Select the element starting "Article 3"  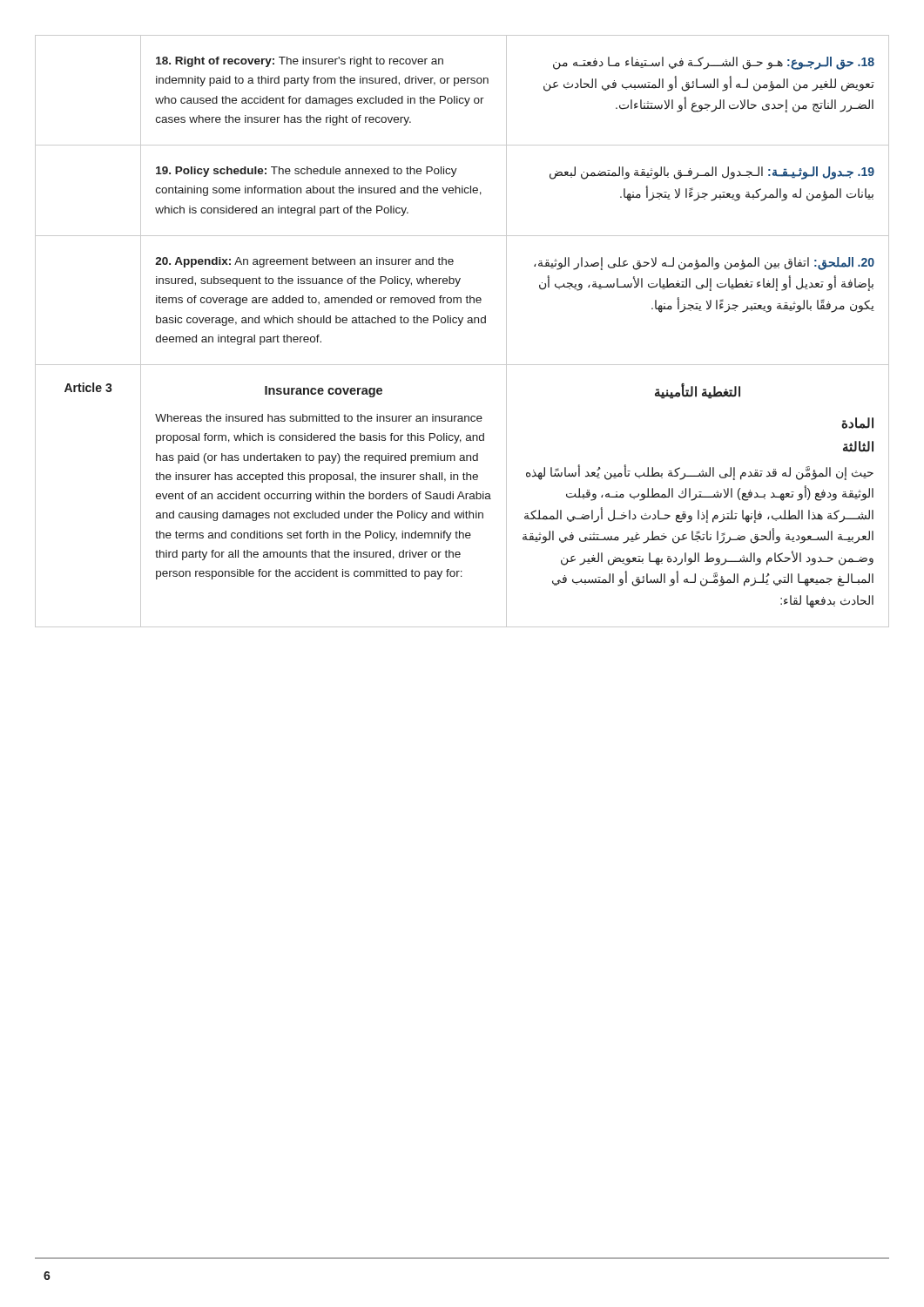click(x=88, y=388)
